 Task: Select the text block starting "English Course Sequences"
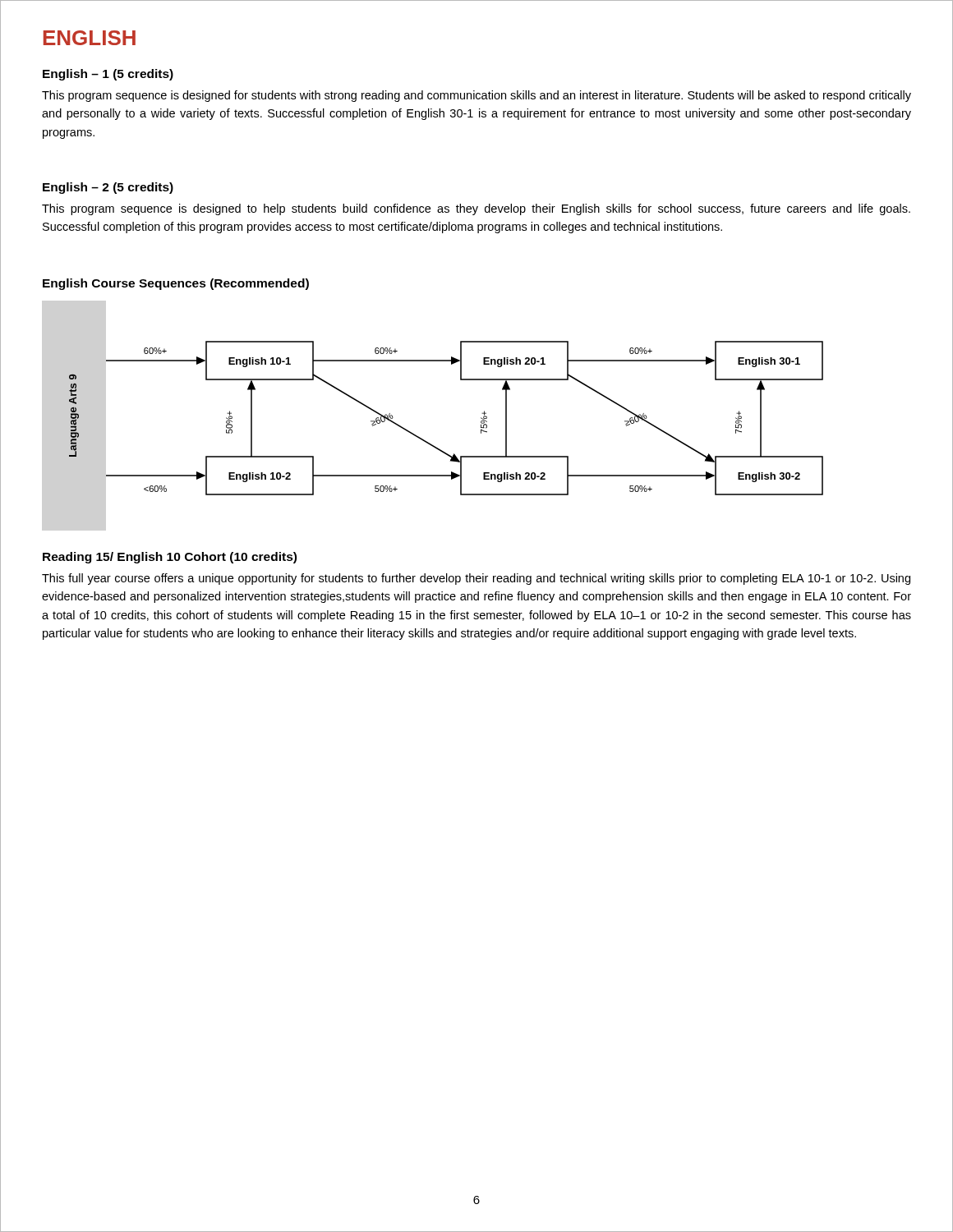(x=176, y=284)
